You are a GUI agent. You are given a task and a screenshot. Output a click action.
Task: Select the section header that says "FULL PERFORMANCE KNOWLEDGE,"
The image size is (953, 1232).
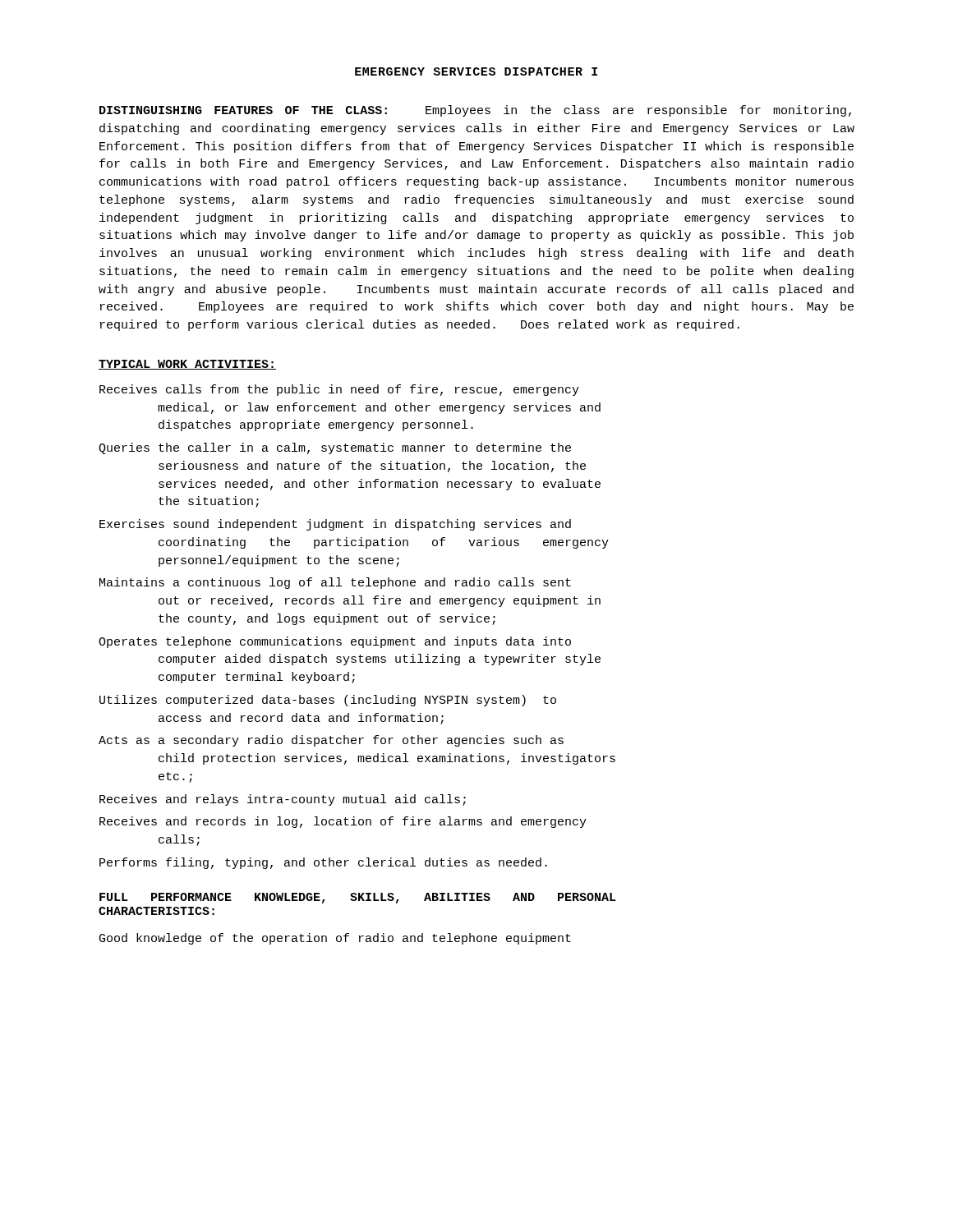[357, 905]
